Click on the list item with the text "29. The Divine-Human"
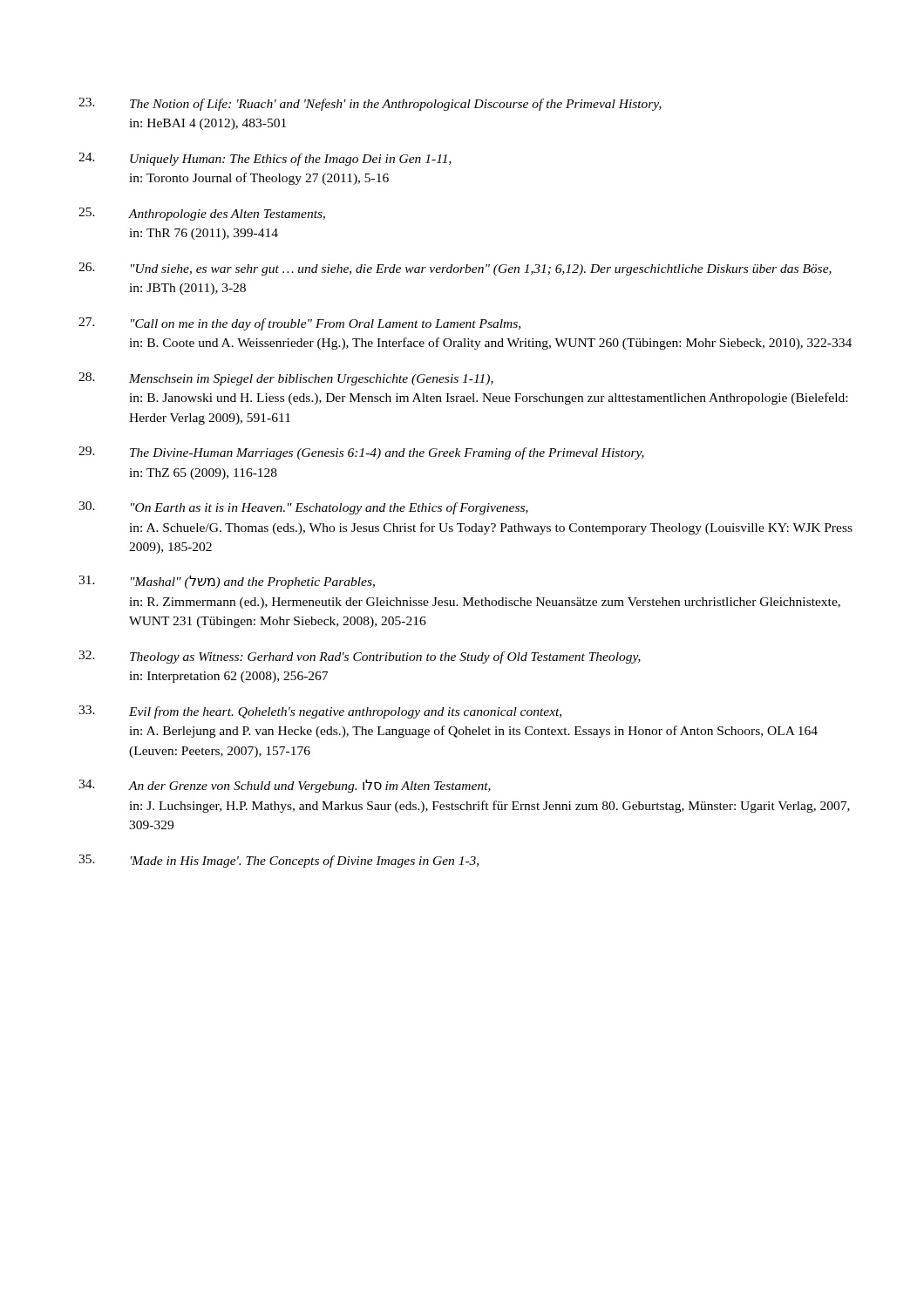 pos(466,463)
